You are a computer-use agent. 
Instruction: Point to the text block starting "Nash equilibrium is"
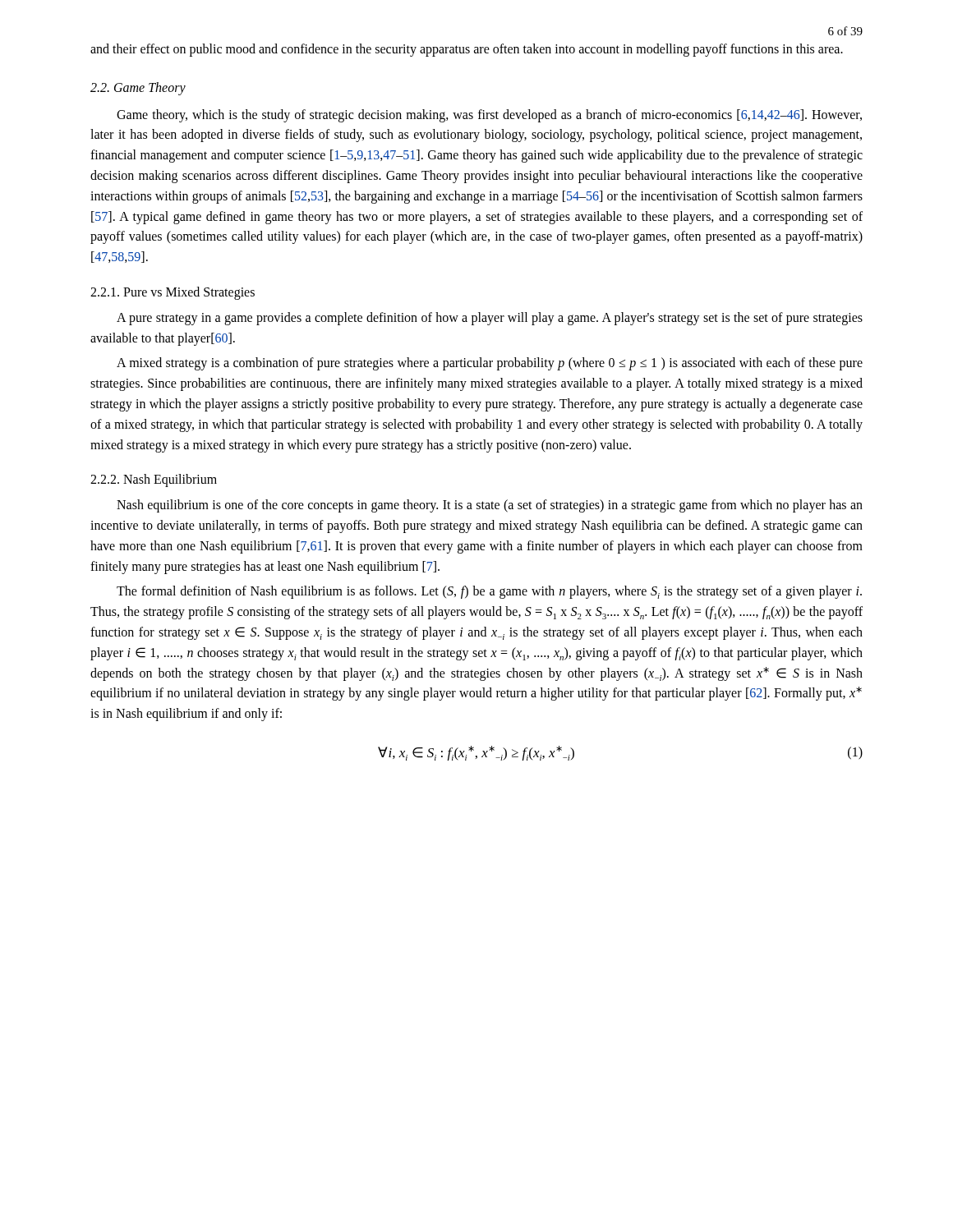[x=476, y=536]
